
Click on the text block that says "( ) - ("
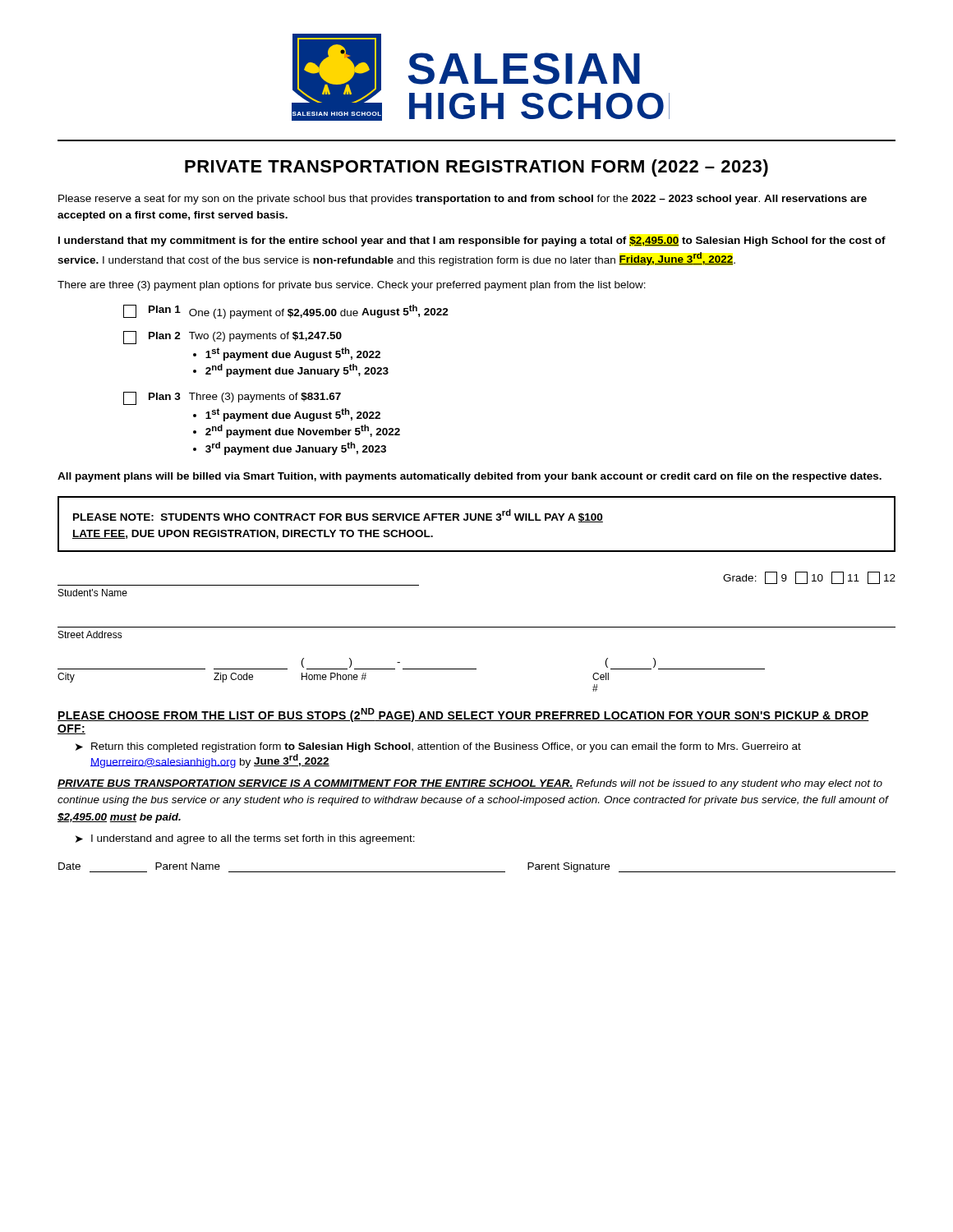pyautogui.click(x=476, y=660)
